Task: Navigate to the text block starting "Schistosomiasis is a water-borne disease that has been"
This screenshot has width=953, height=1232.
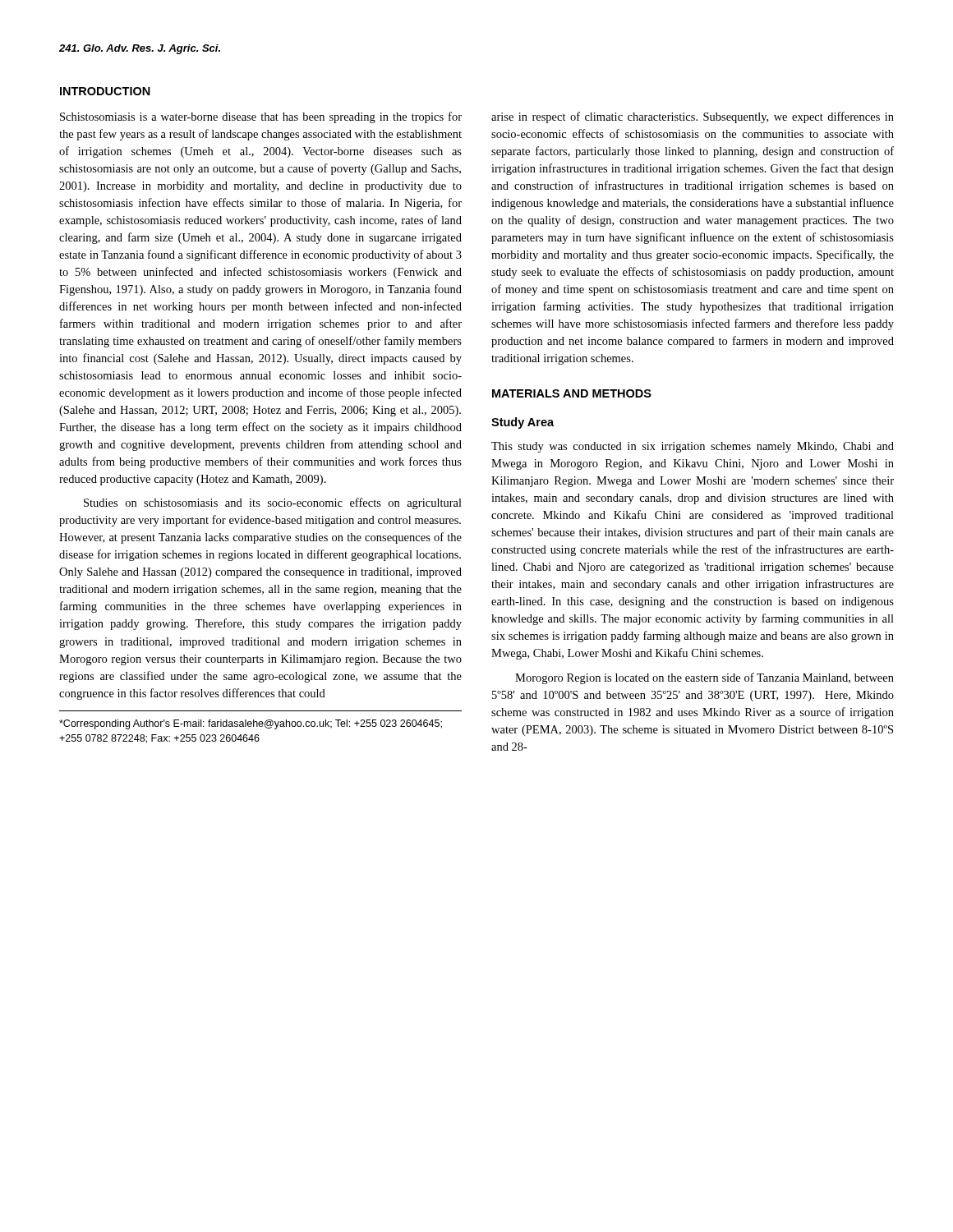Action: (x=260, y=298)
